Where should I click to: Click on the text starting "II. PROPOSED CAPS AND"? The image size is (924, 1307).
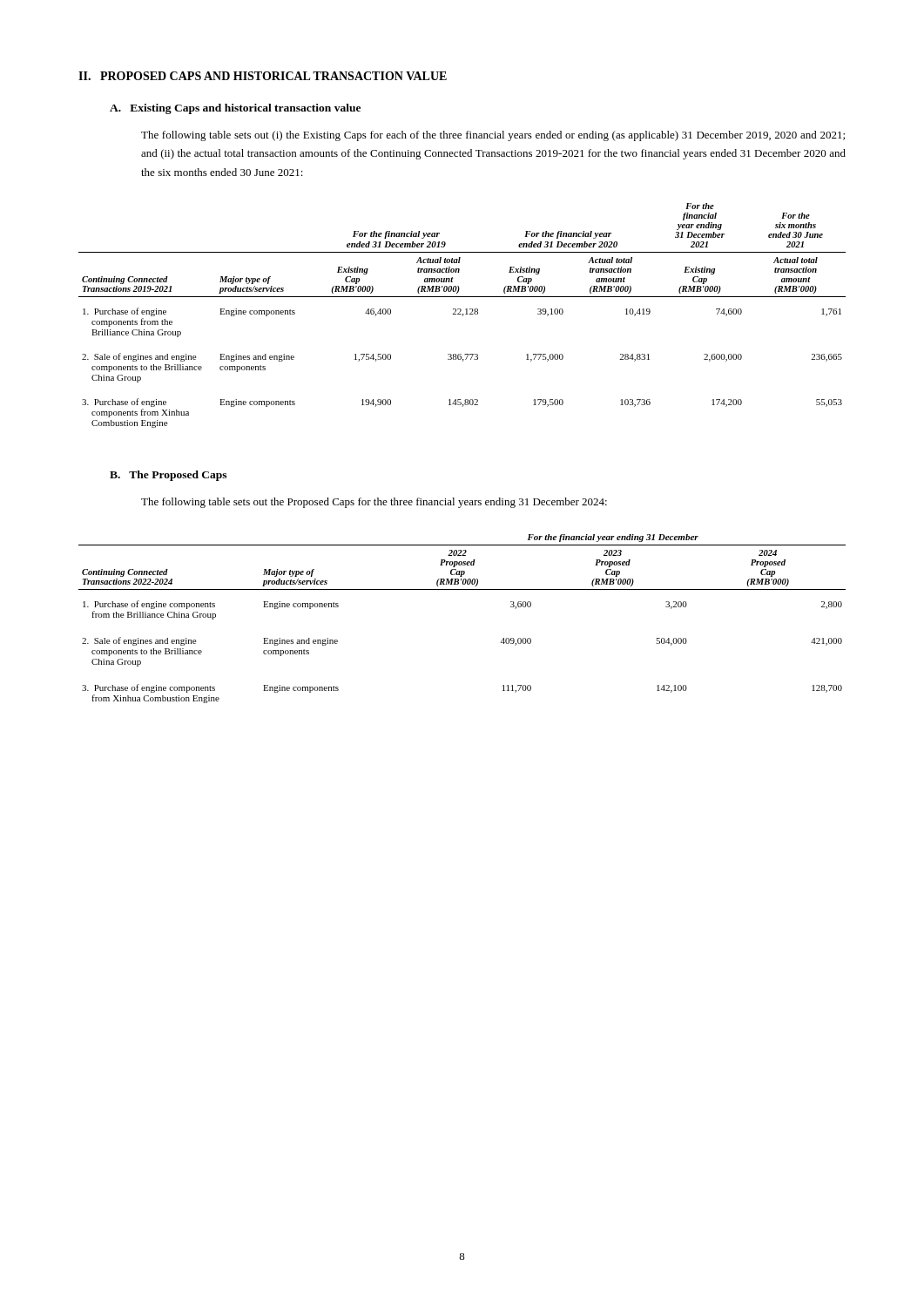coord(263,76)
